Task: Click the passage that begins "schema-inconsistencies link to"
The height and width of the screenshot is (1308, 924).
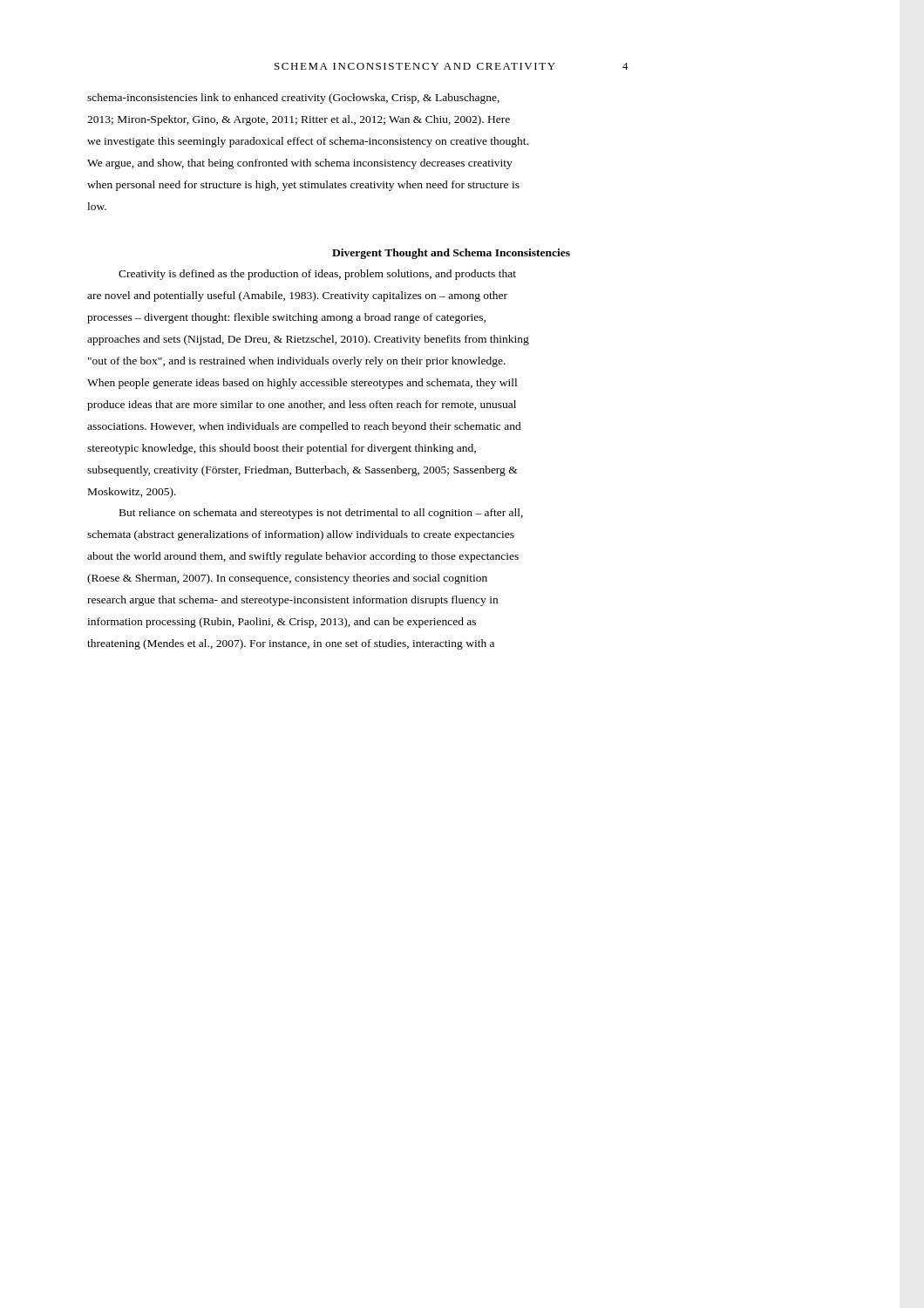Action: 451,153
